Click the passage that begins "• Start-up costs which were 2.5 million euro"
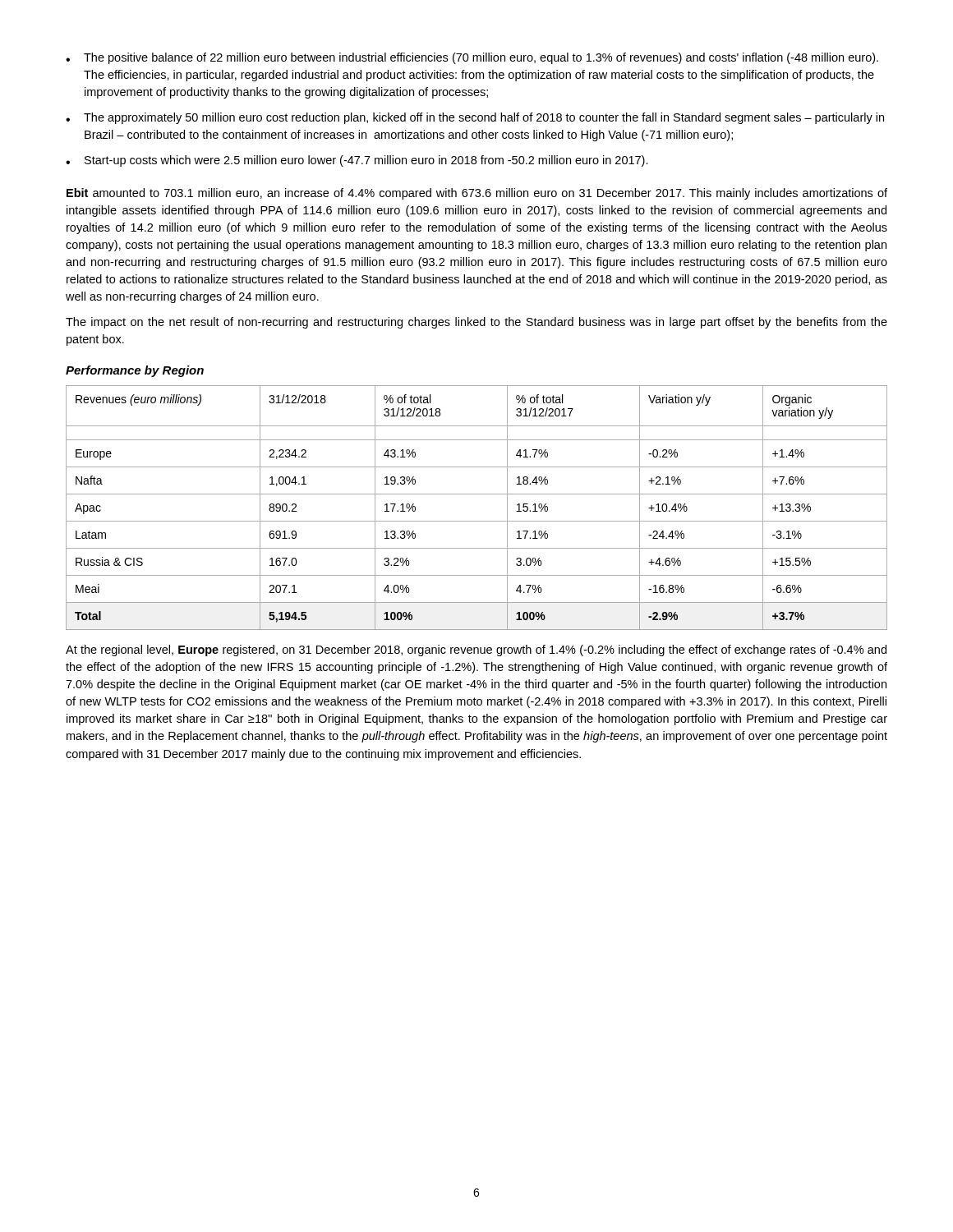Image resolution: width=953 pixels, height=1232 pixels. tap(476, 162)
